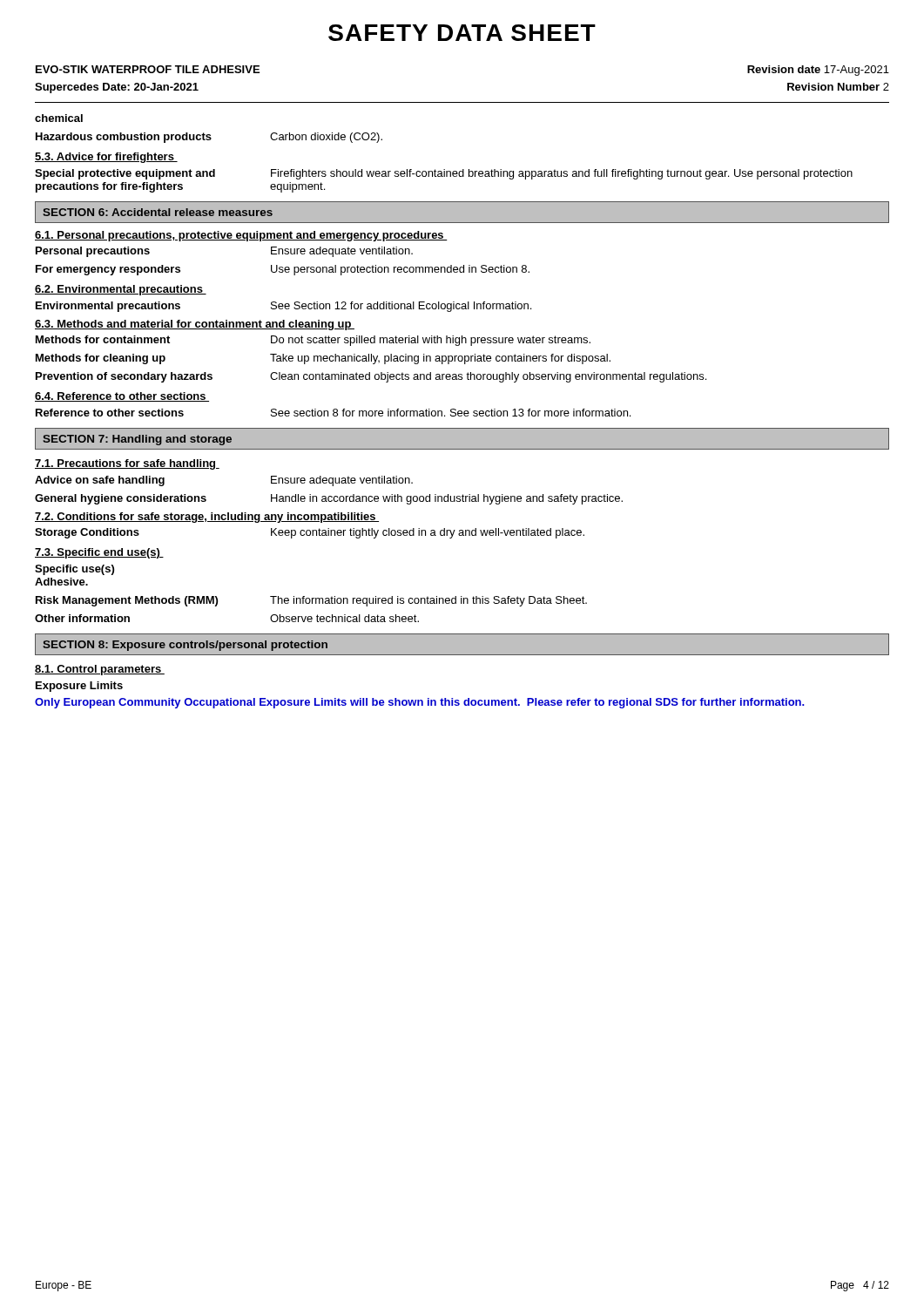Select the text block starting "7.3. Specific end use(s)"
This screenshot has width=924, height=1307.
click(99, 552)
